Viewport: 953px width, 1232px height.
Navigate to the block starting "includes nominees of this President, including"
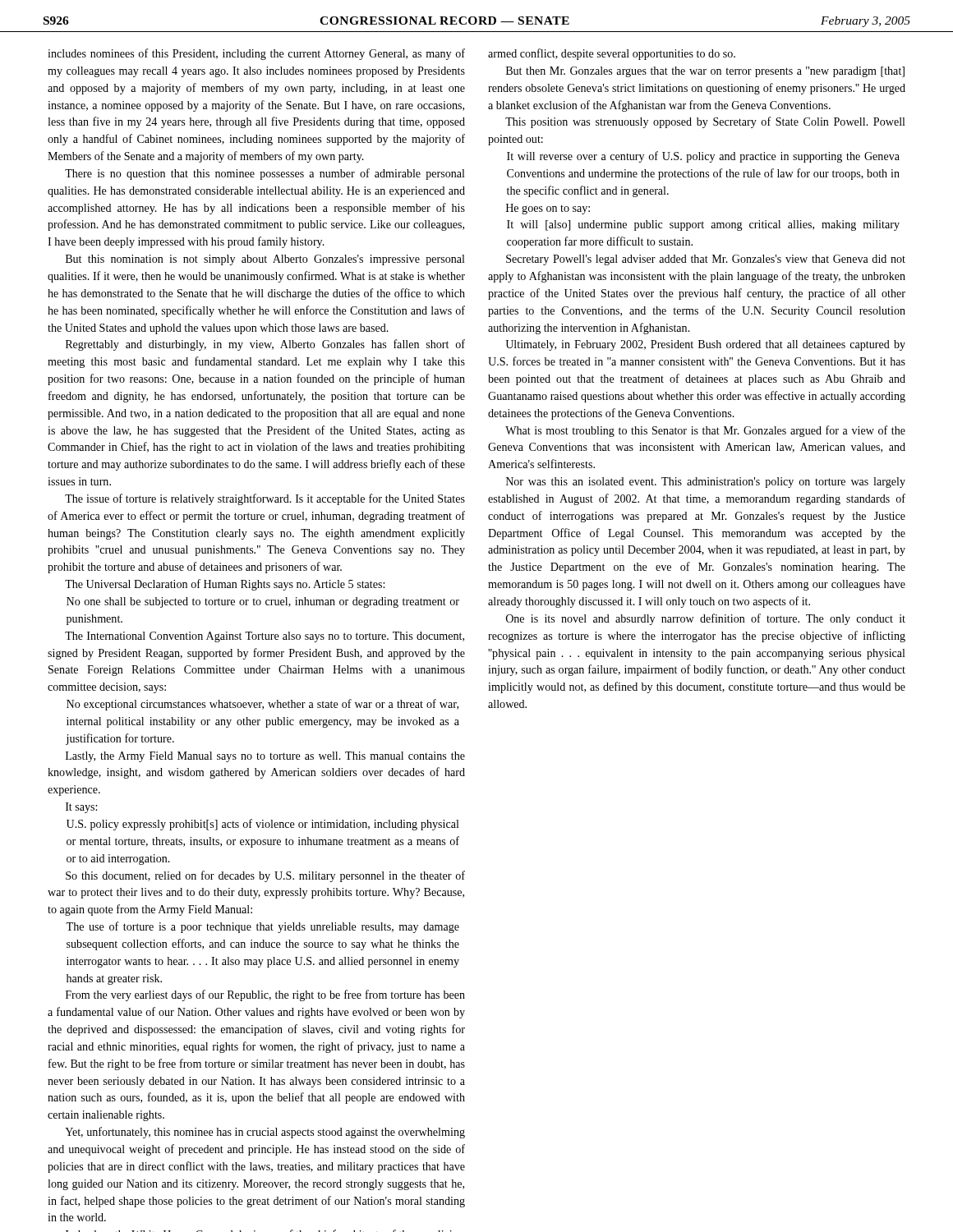click(256, 628)
